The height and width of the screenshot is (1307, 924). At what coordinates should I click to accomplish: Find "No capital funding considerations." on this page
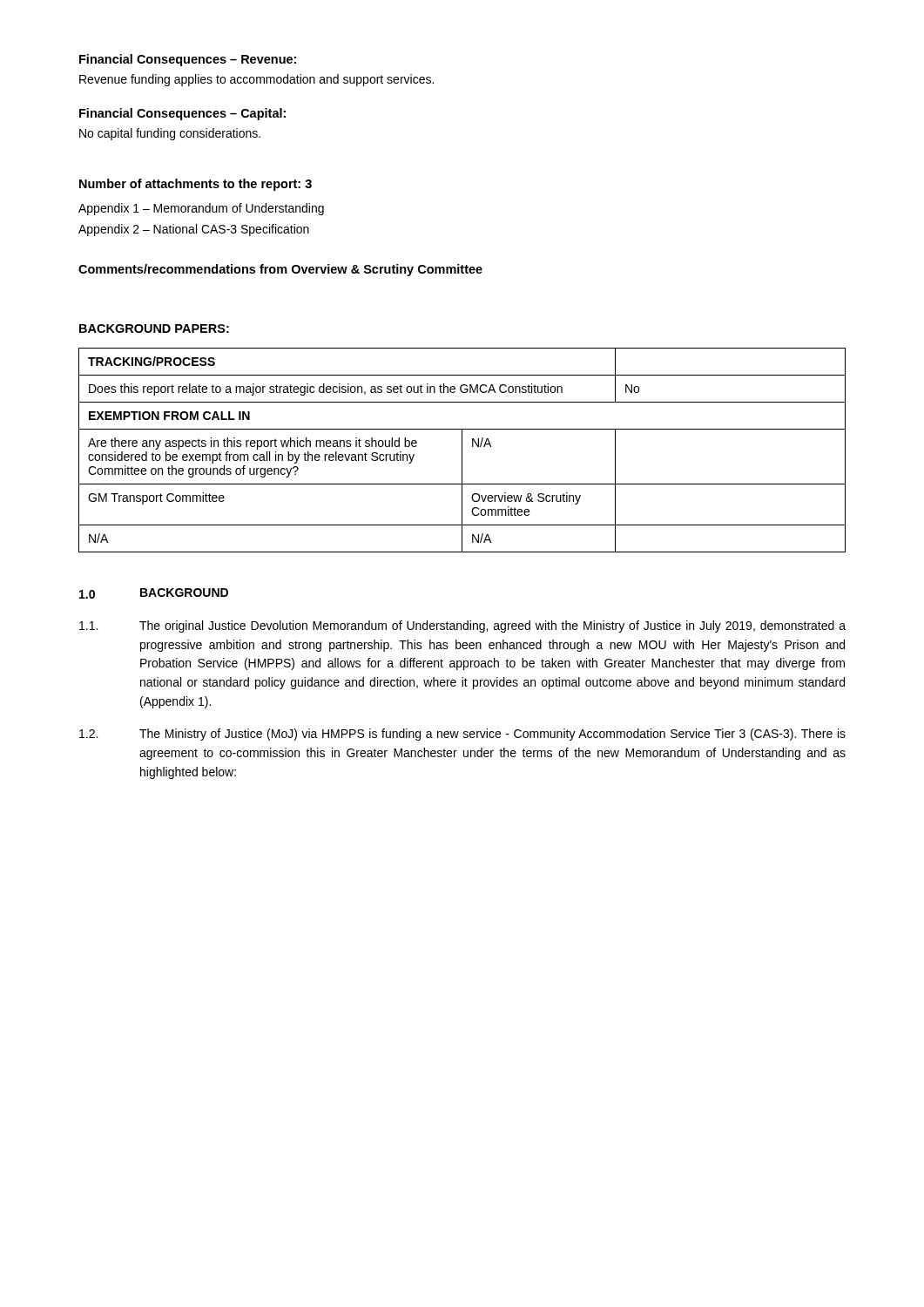170,133
